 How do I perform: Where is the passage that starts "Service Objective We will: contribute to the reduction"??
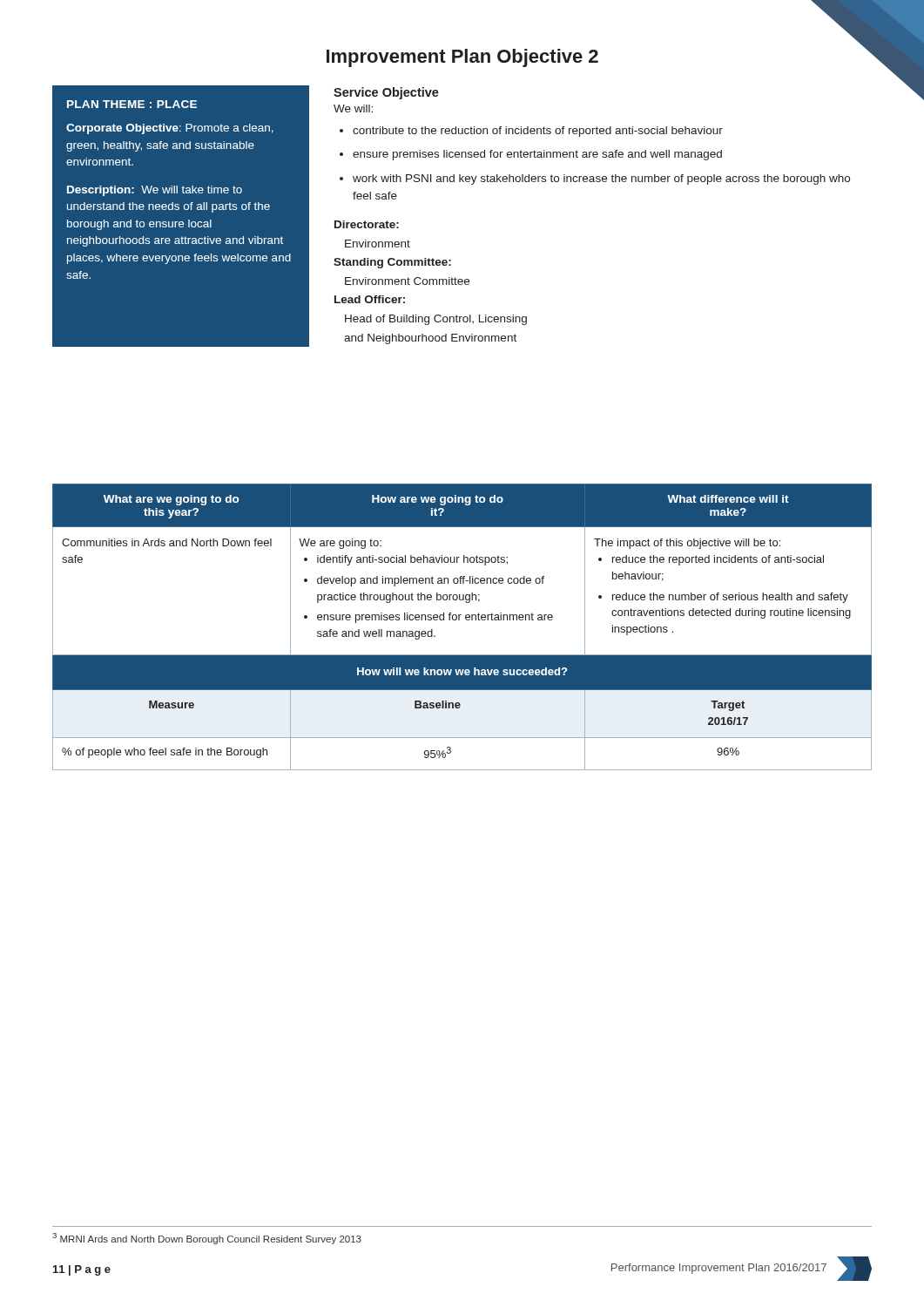[x=386, y=93]
